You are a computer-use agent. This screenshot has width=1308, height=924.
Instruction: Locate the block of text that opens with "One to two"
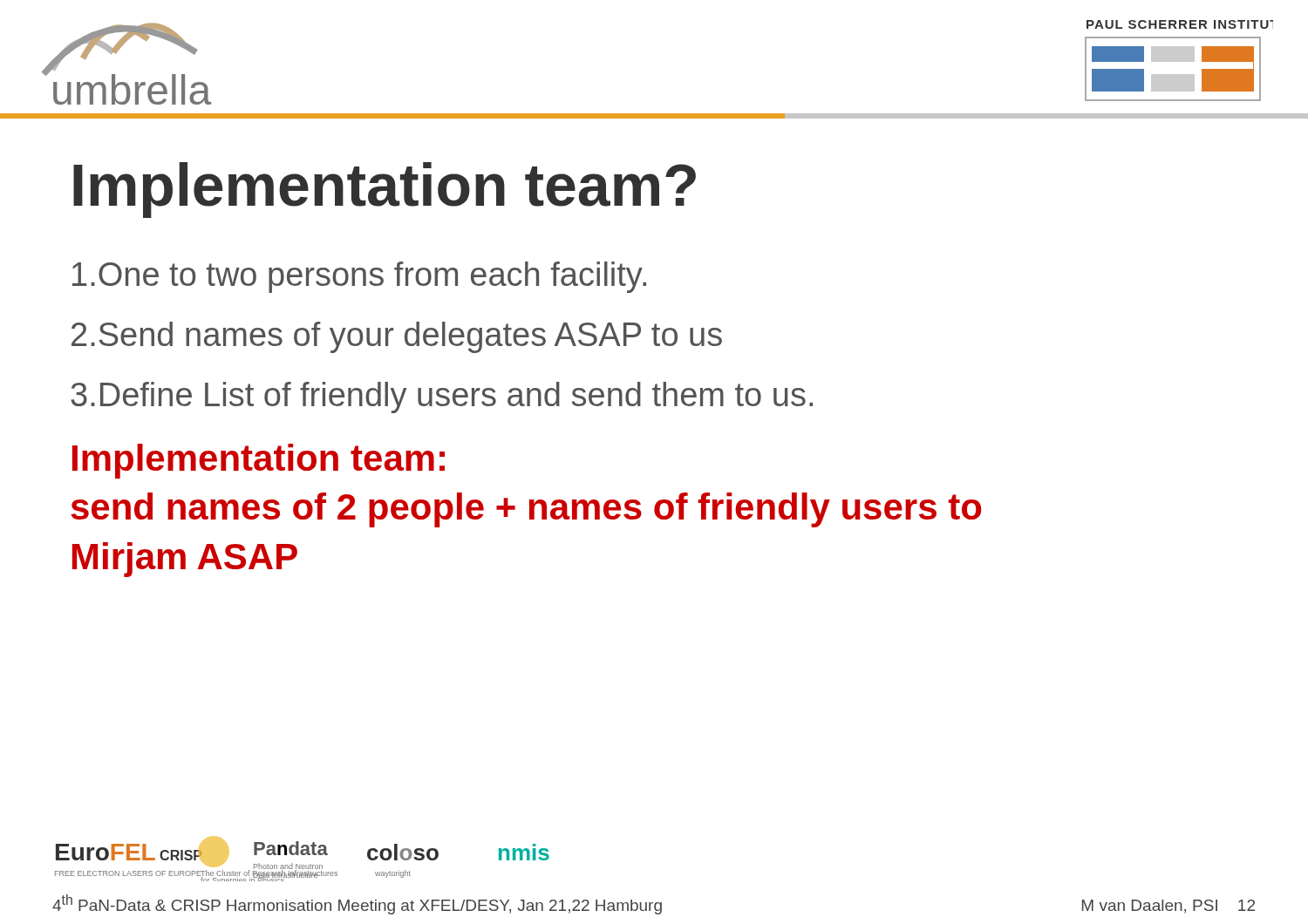360,274
